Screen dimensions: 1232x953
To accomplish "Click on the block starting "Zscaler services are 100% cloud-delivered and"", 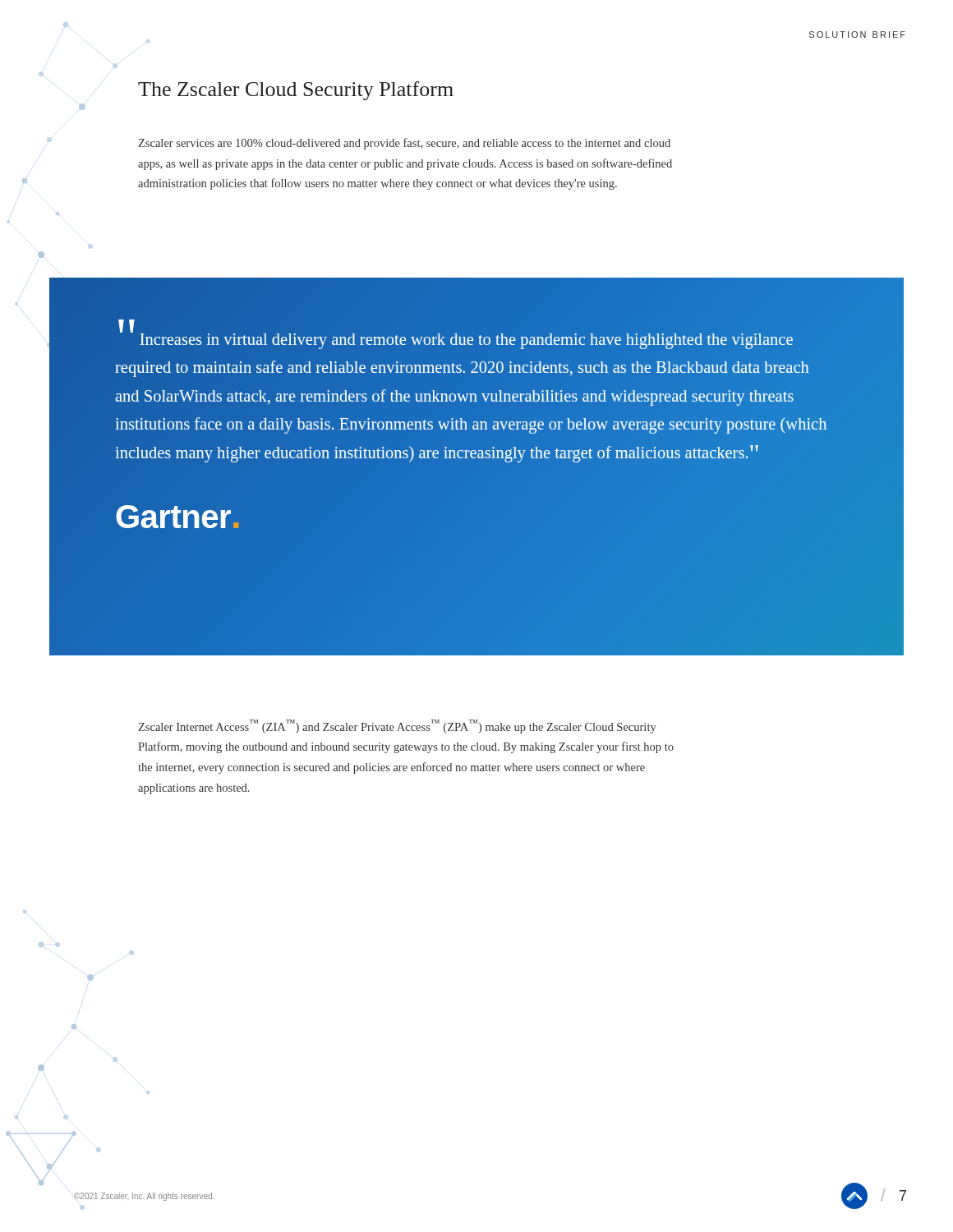I will pyautogui.click(x=405, y=163).
